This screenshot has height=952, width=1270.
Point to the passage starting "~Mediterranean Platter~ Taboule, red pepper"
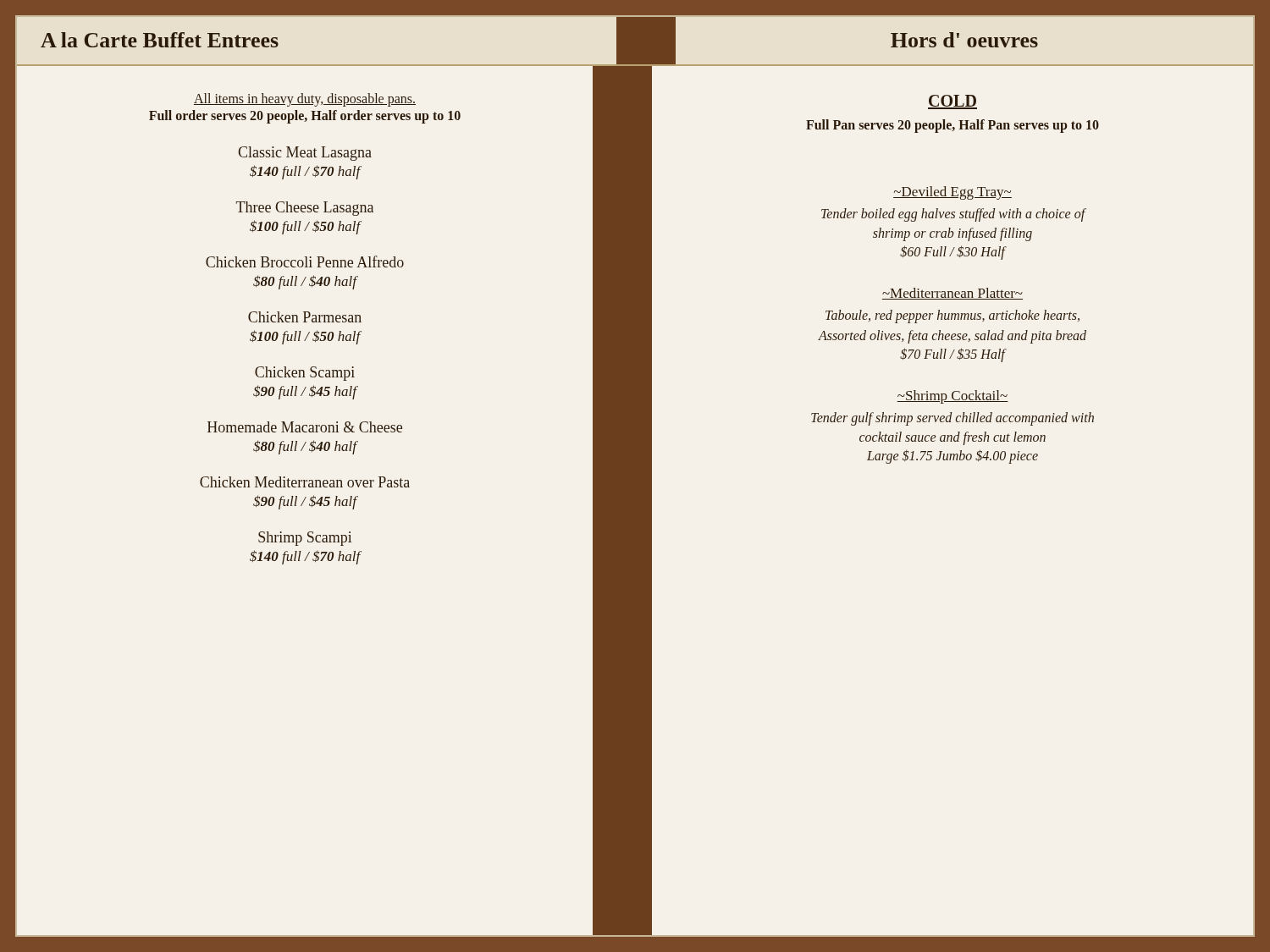952,324
